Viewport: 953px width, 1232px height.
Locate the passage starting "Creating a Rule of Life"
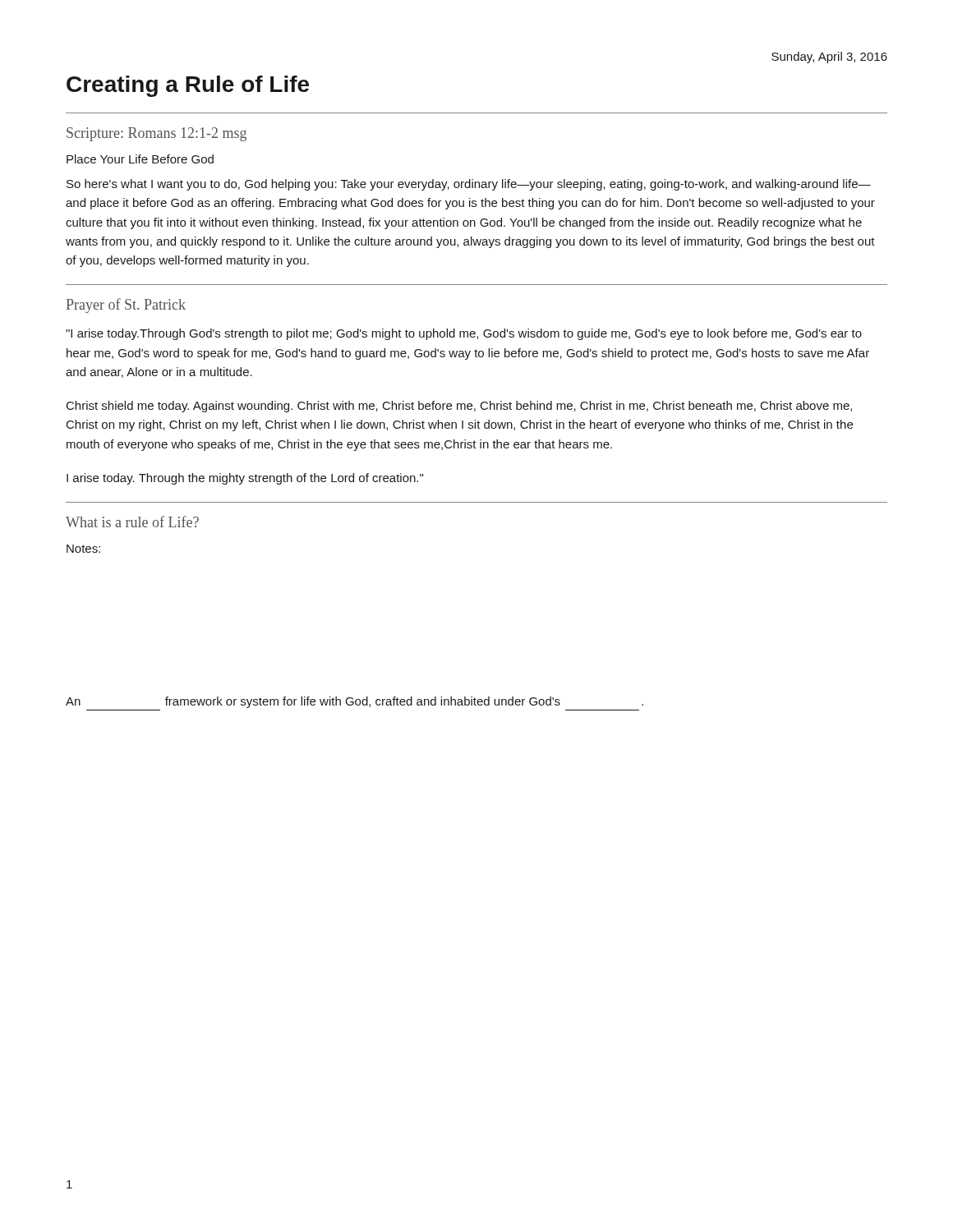pos(188,84)
